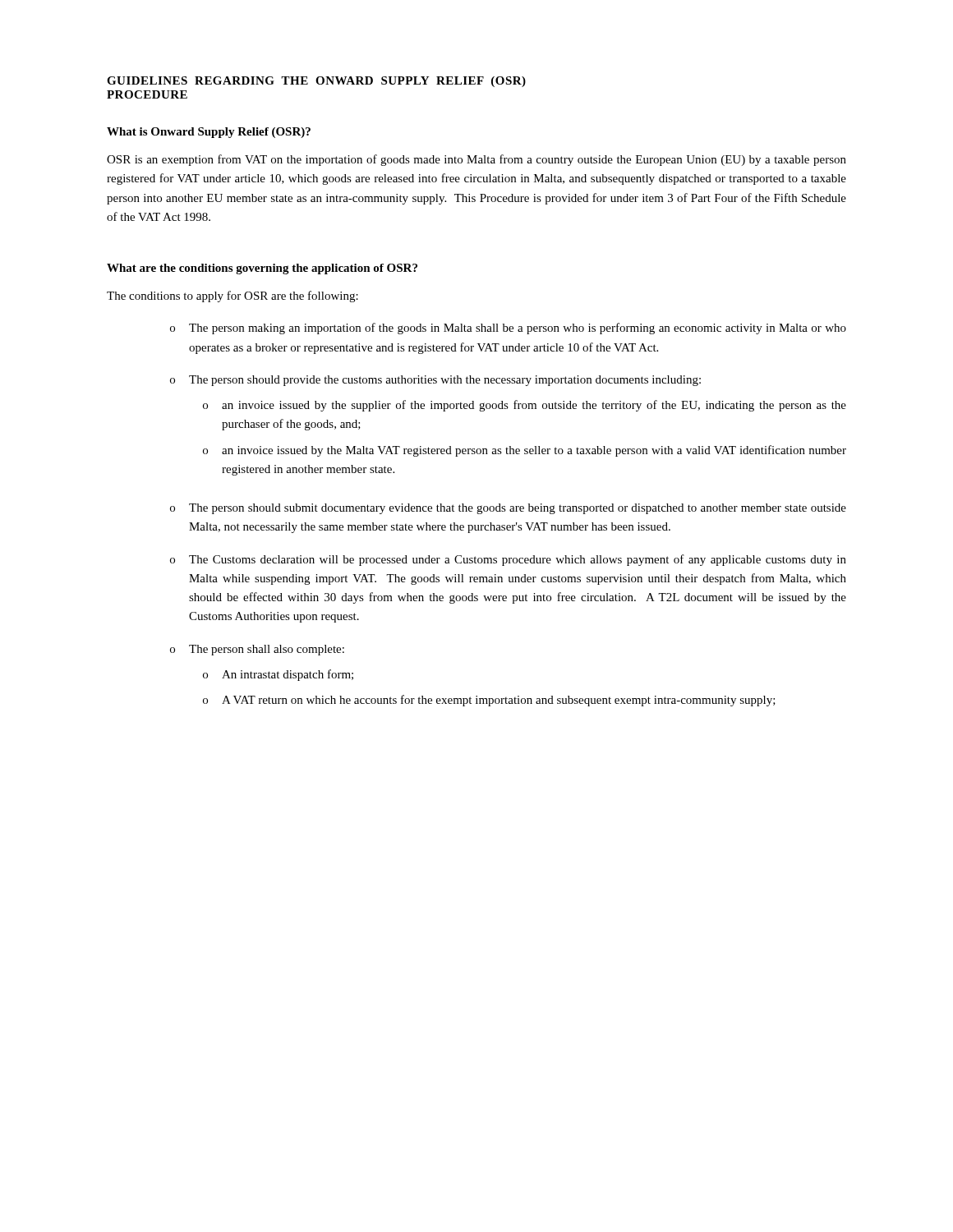953x1232 pixels.
Task: Click on the passage starting "GUIDELINES REGARDING THE ONWARD SUPPLY RELIEF (OSR)PROCEDURE"
Action: (x=316, y=87)
